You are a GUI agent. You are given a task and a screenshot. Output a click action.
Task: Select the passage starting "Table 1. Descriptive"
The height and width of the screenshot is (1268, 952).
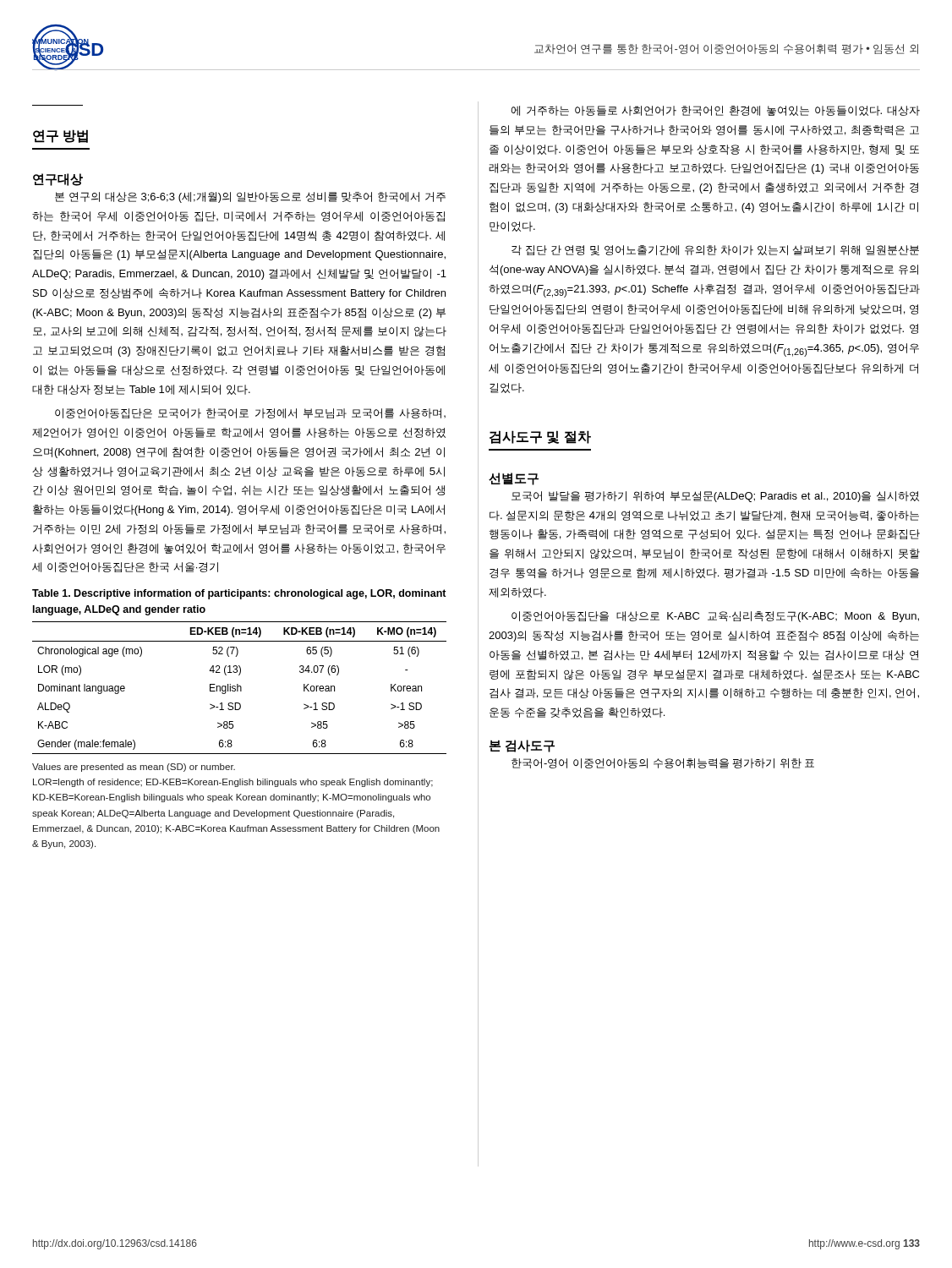pyautogui.click(x=239, y=601)
